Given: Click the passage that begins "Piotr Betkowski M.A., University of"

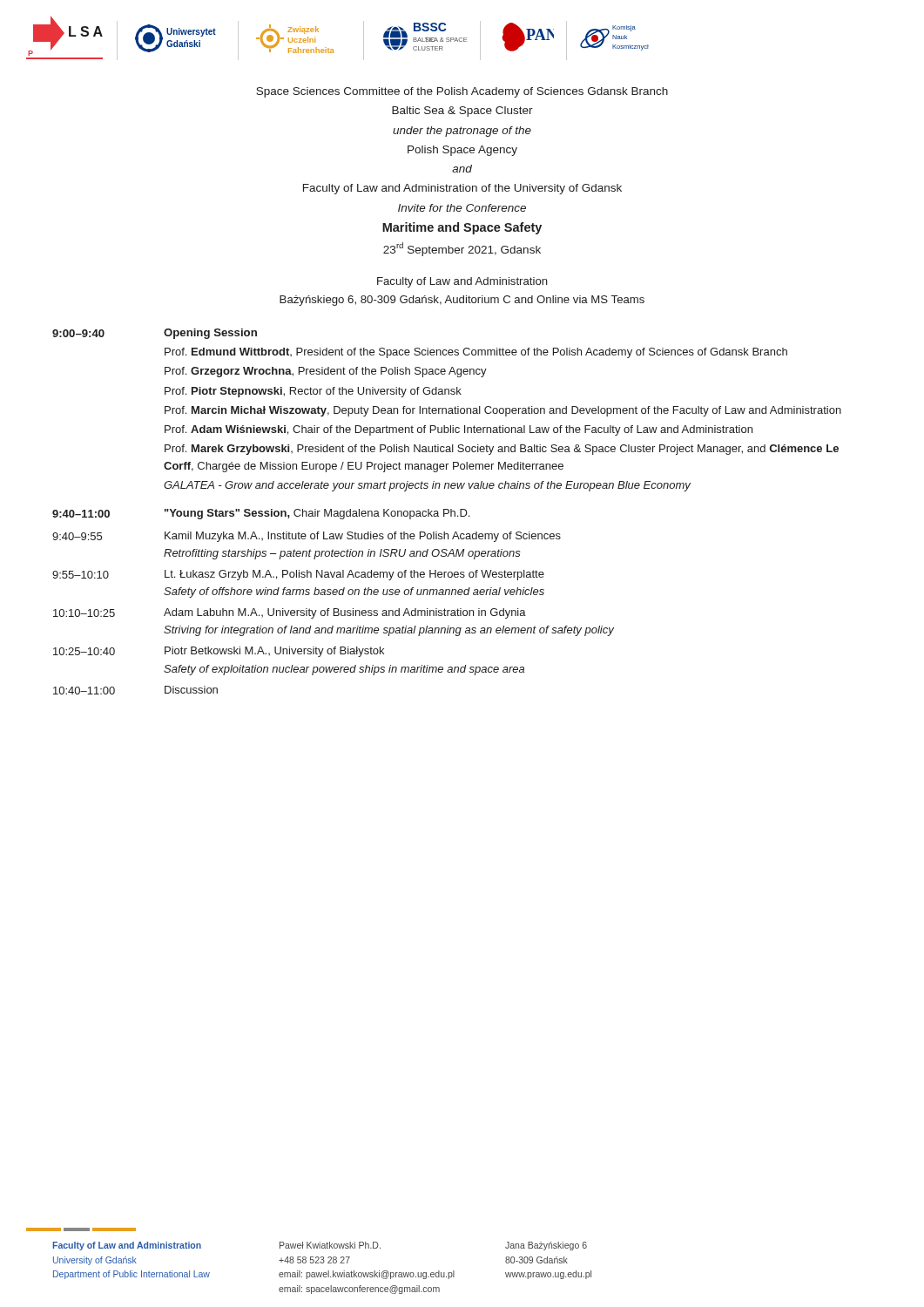Looking at the screenshot, I should click(344, 660).
